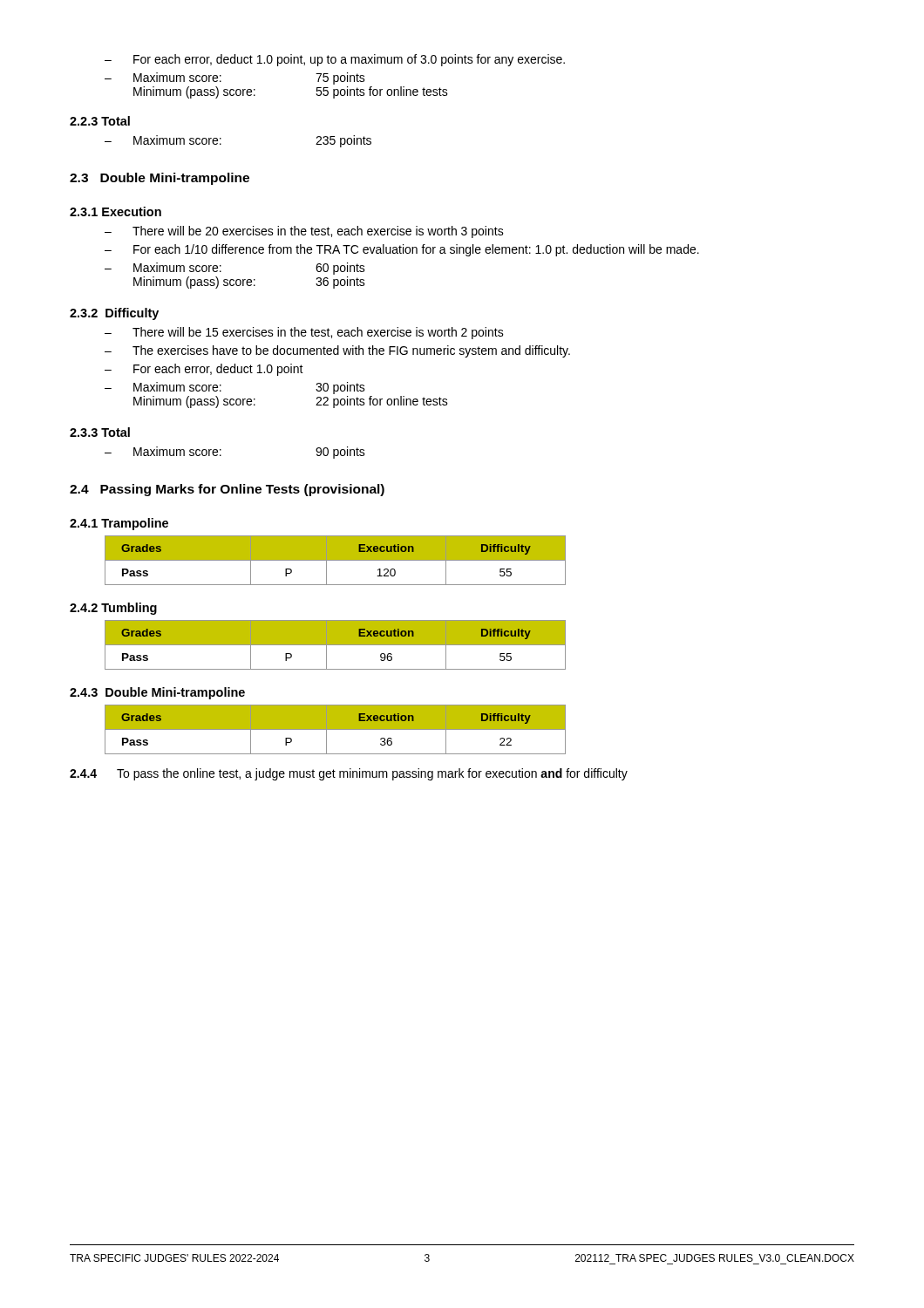Image resolution: width=924 pixels, height=1308 pixels.
Task: Find the element starting "2.4.2 Tumbling"
Action: click(x=114, y=608)
